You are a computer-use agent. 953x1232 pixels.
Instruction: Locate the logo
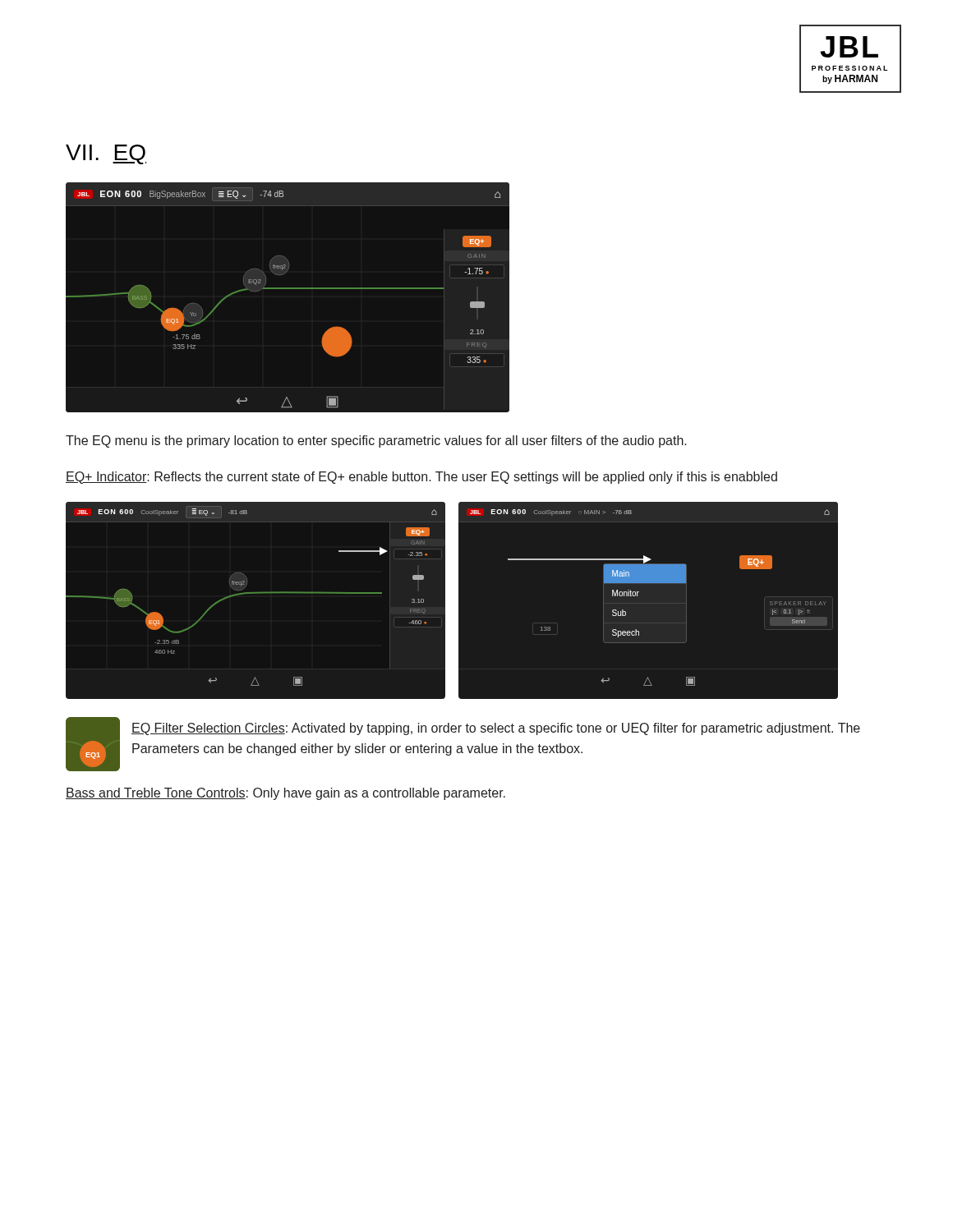pos(850,59)
